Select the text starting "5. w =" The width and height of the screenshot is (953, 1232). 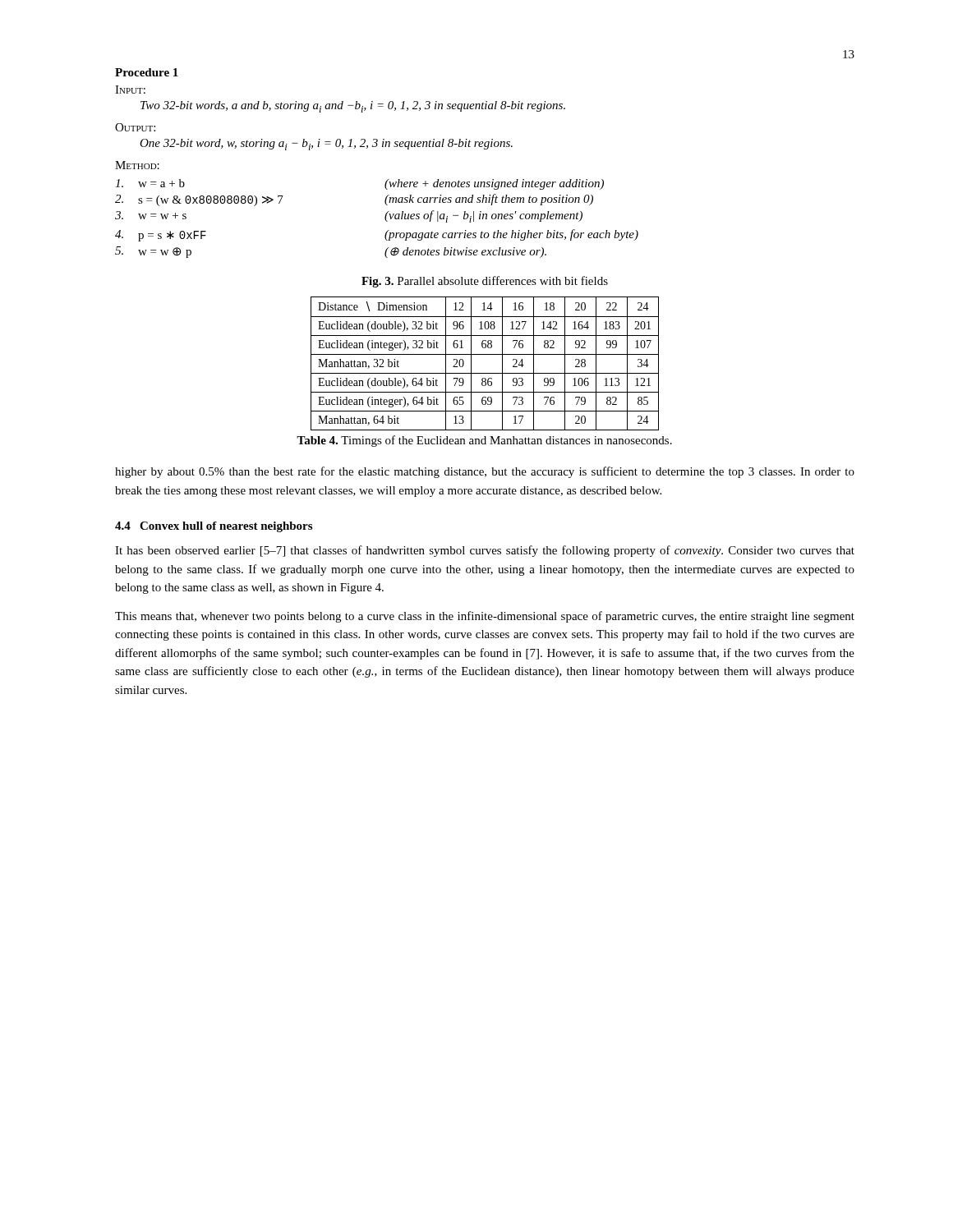coord(377,251)
